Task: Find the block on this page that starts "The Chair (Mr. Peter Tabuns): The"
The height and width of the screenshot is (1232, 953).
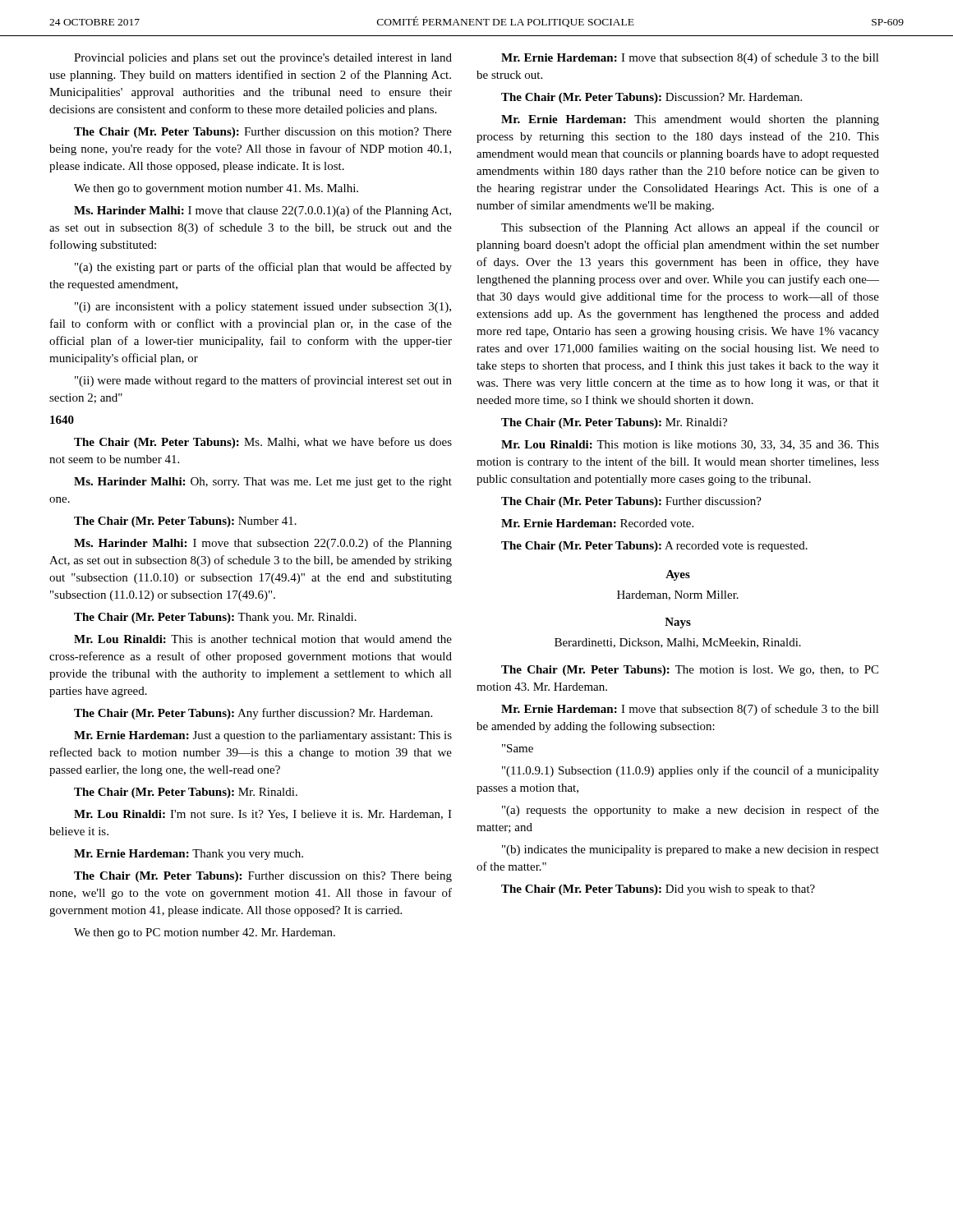Action: (x=678, y=678)
